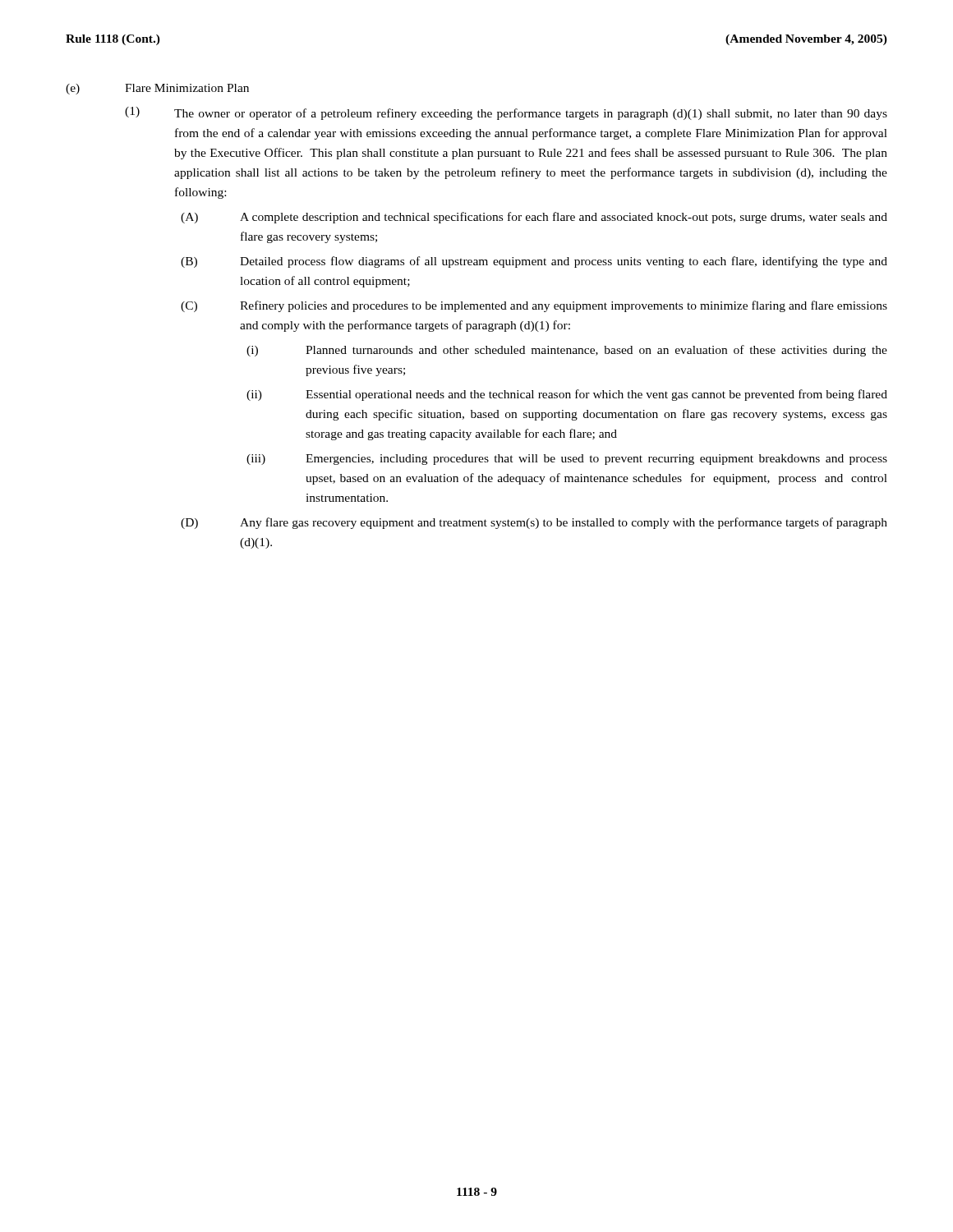Point to the block beginning "Essential operational needs and the technical reason"

(596, 414)
